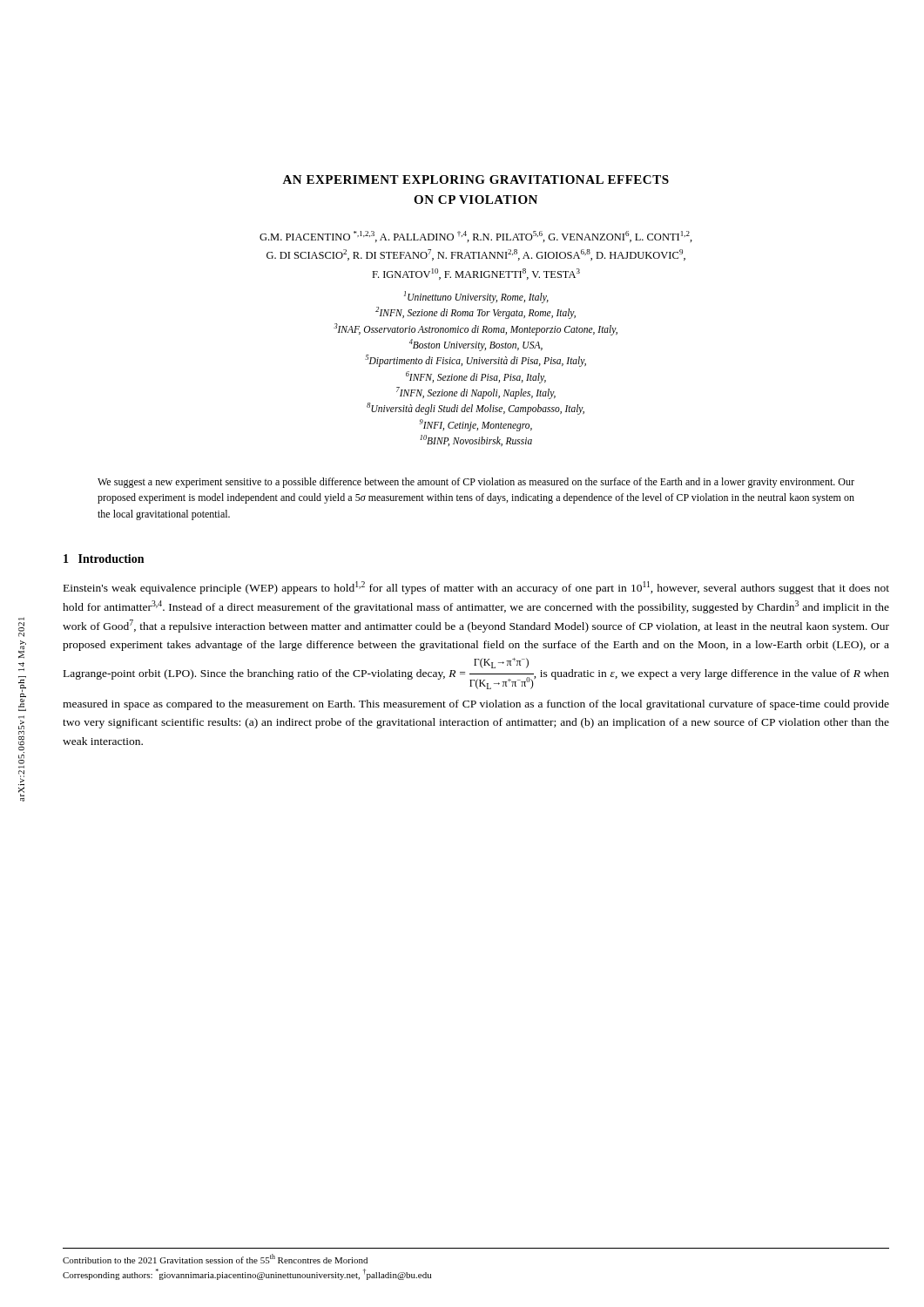This screenshot has height=1307, width=924.
Task: Point to the block starting "Contribution to the"
Action: pos(247,1267)
